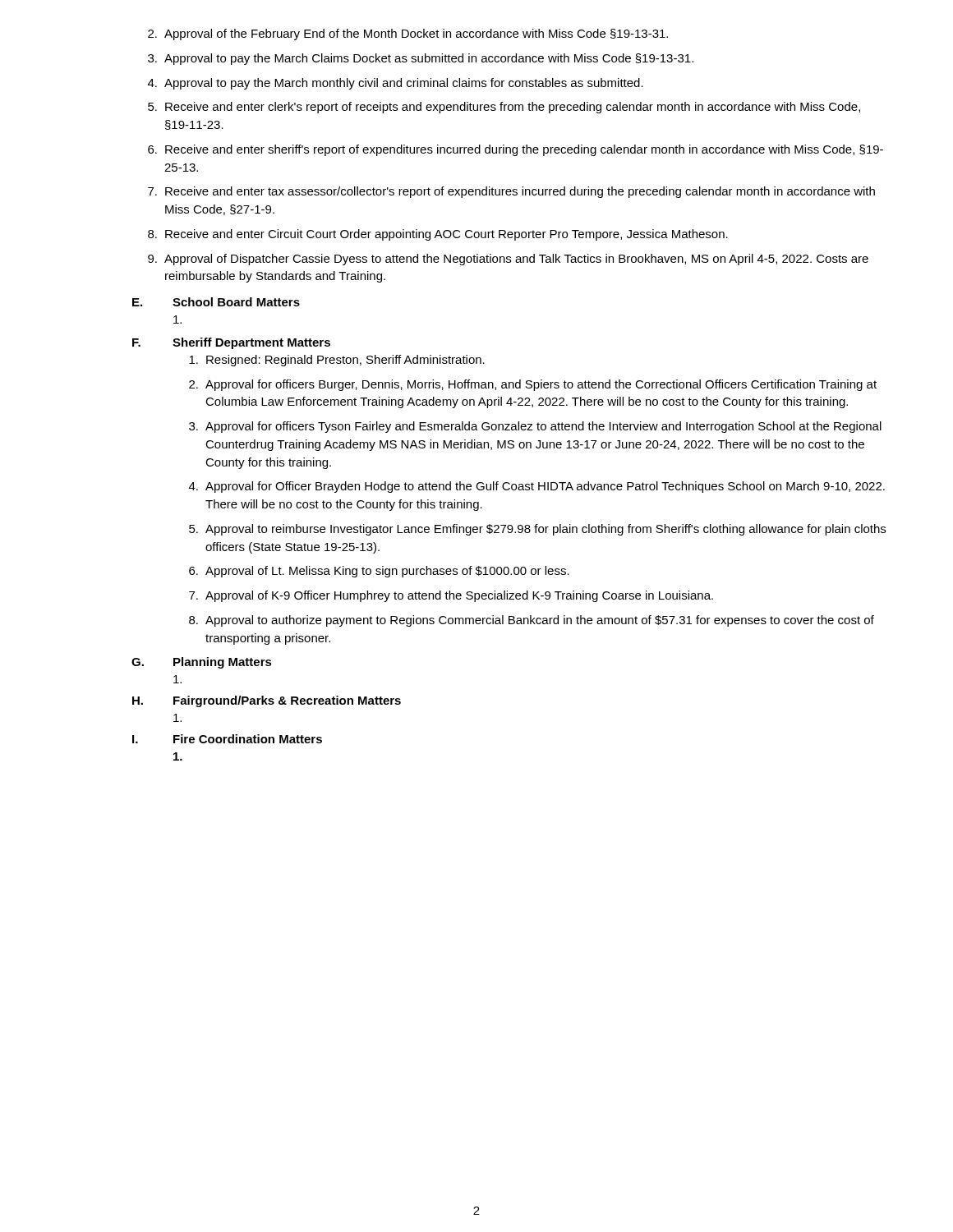This screenshot has width=953, height=1232.
Task: Find the list item containing "6. Receive and enter sheriff's report of expenditures"
Action: [509, 158]
